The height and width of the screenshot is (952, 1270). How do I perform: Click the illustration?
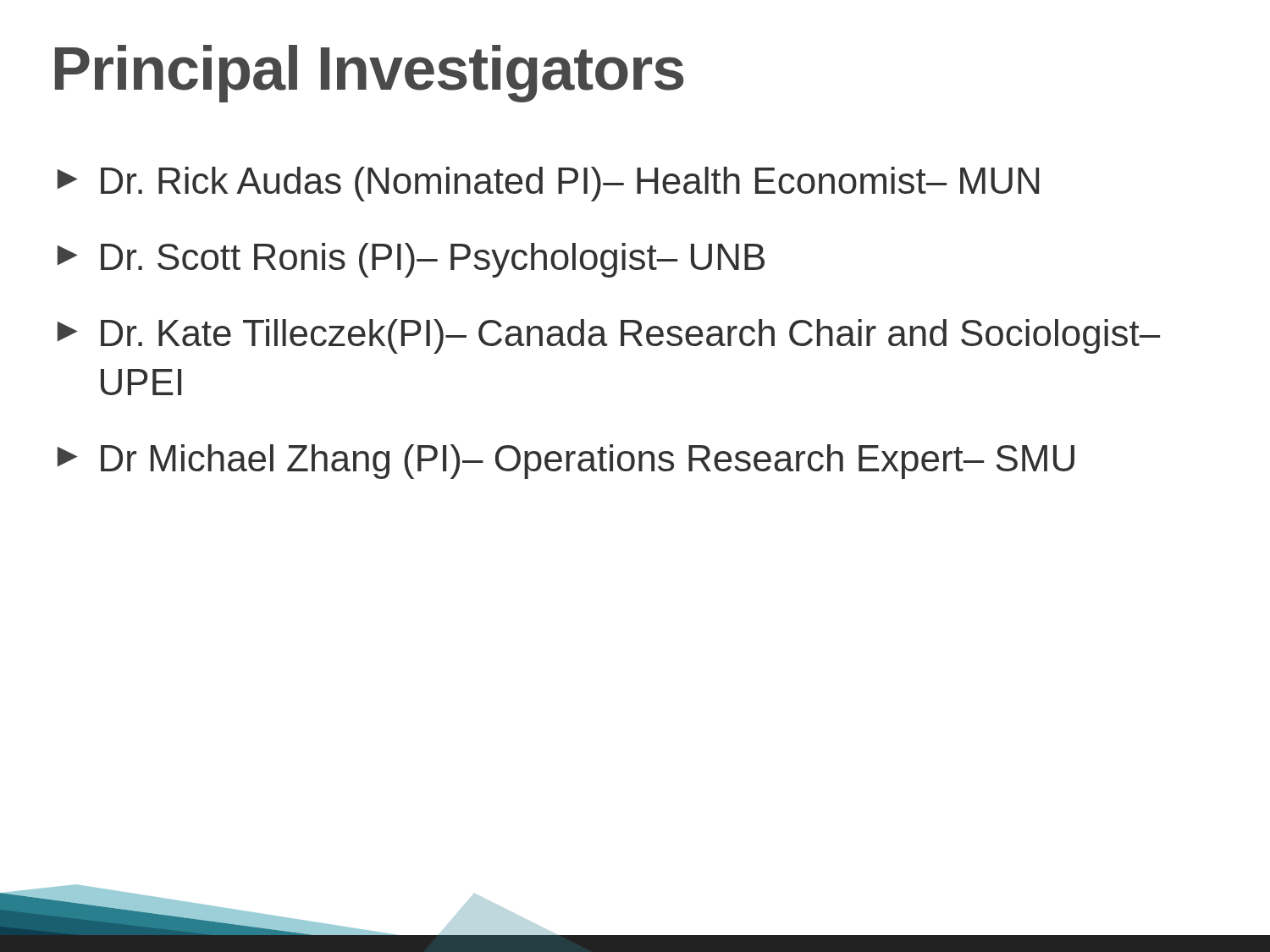[x=635, y=897]
